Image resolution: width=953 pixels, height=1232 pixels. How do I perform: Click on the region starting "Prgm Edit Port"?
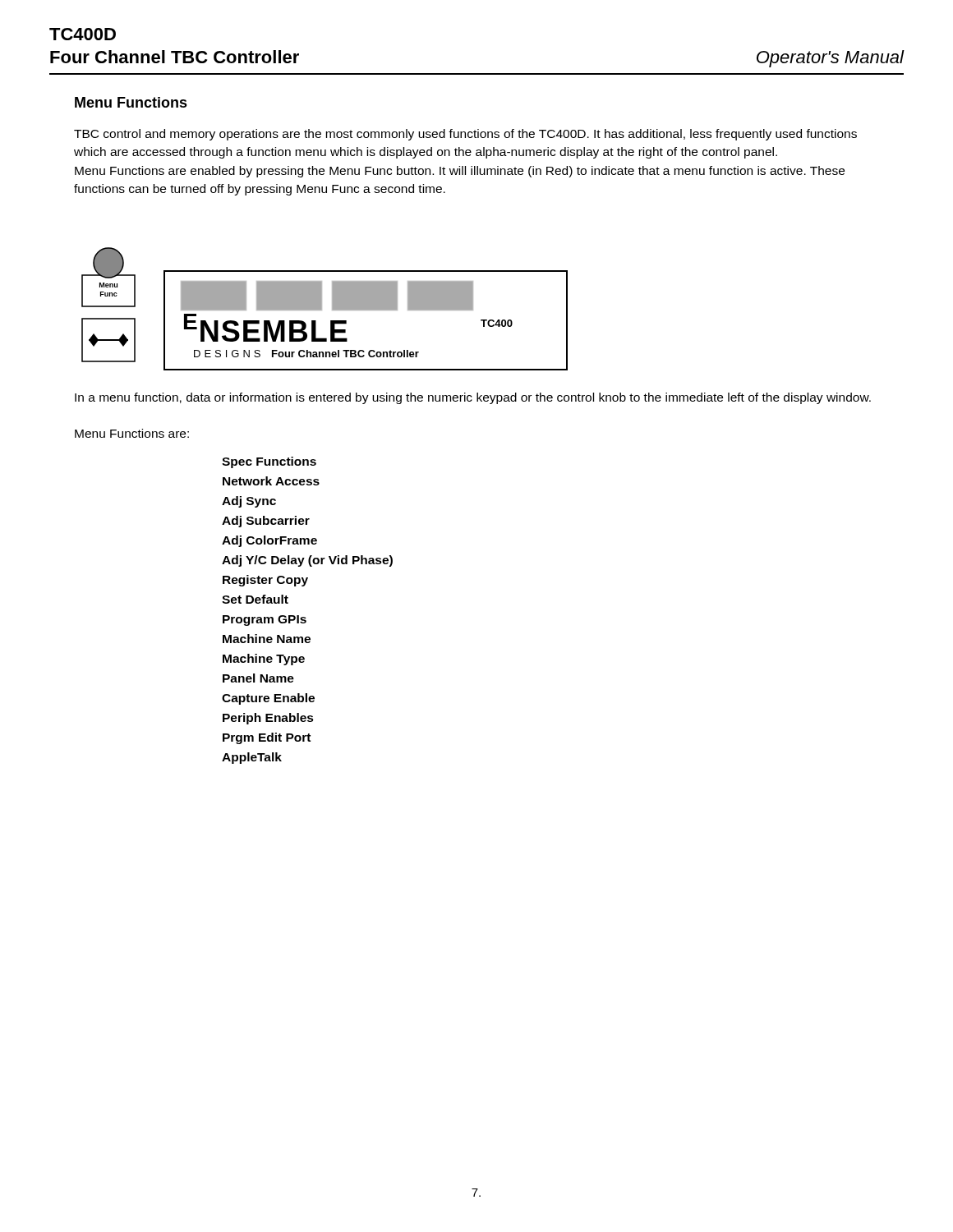pyautogui.click(x=266, y=737)
